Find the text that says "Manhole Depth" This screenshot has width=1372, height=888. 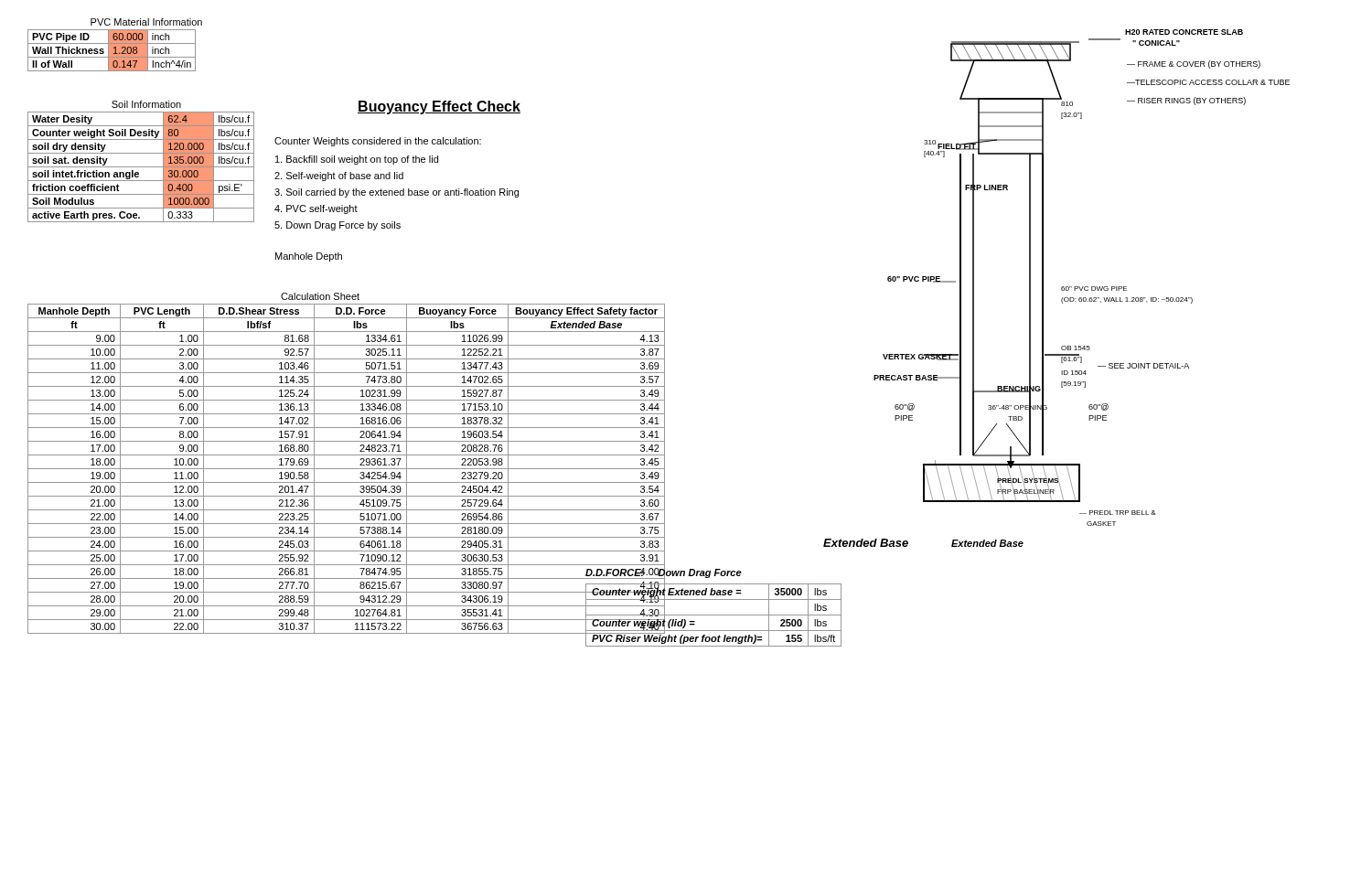pos(308,256)
